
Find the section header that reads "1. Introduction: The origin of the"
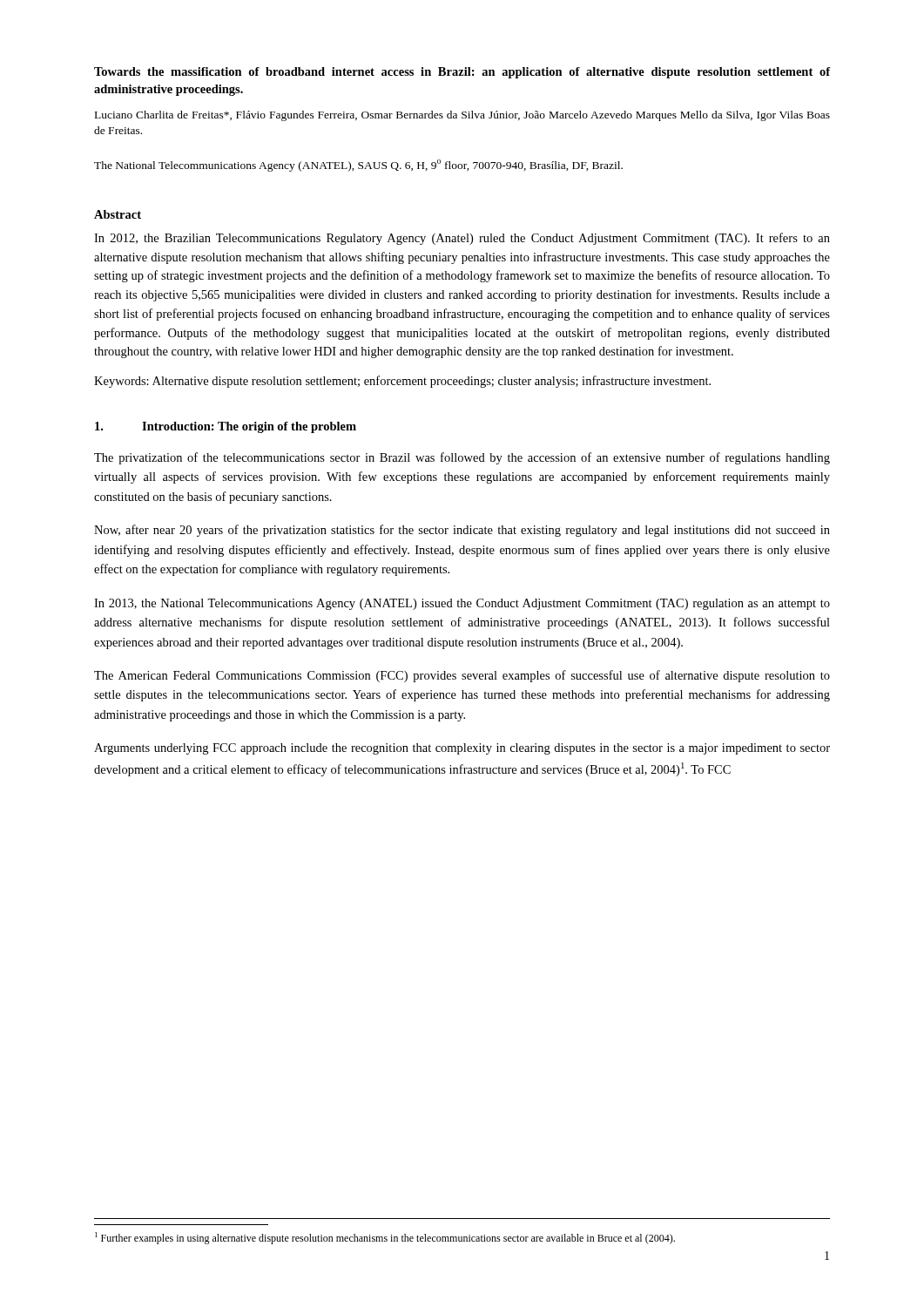coord(225,426)
